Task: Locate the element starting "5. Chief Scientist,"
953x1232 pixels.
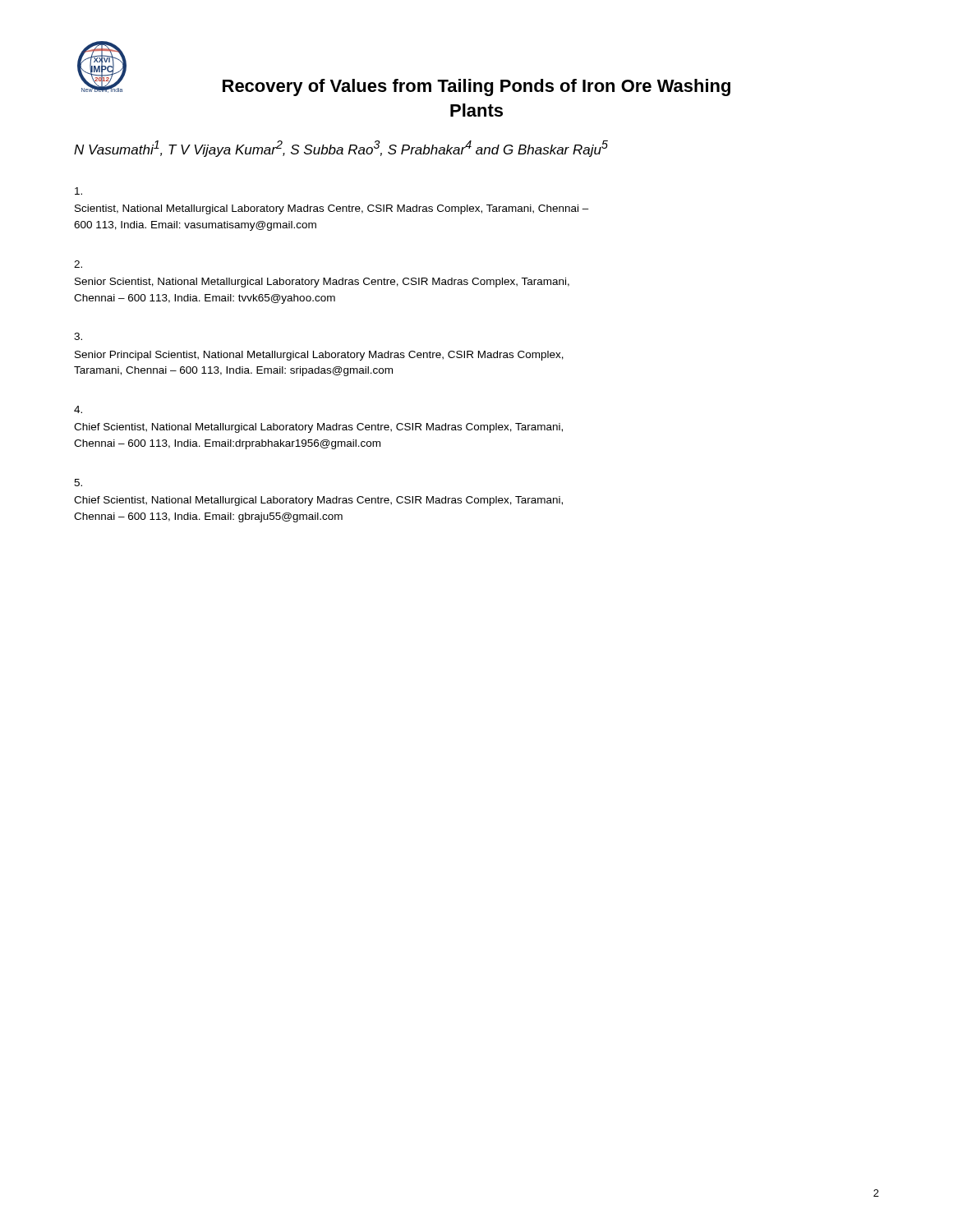Action: point(476,499)
